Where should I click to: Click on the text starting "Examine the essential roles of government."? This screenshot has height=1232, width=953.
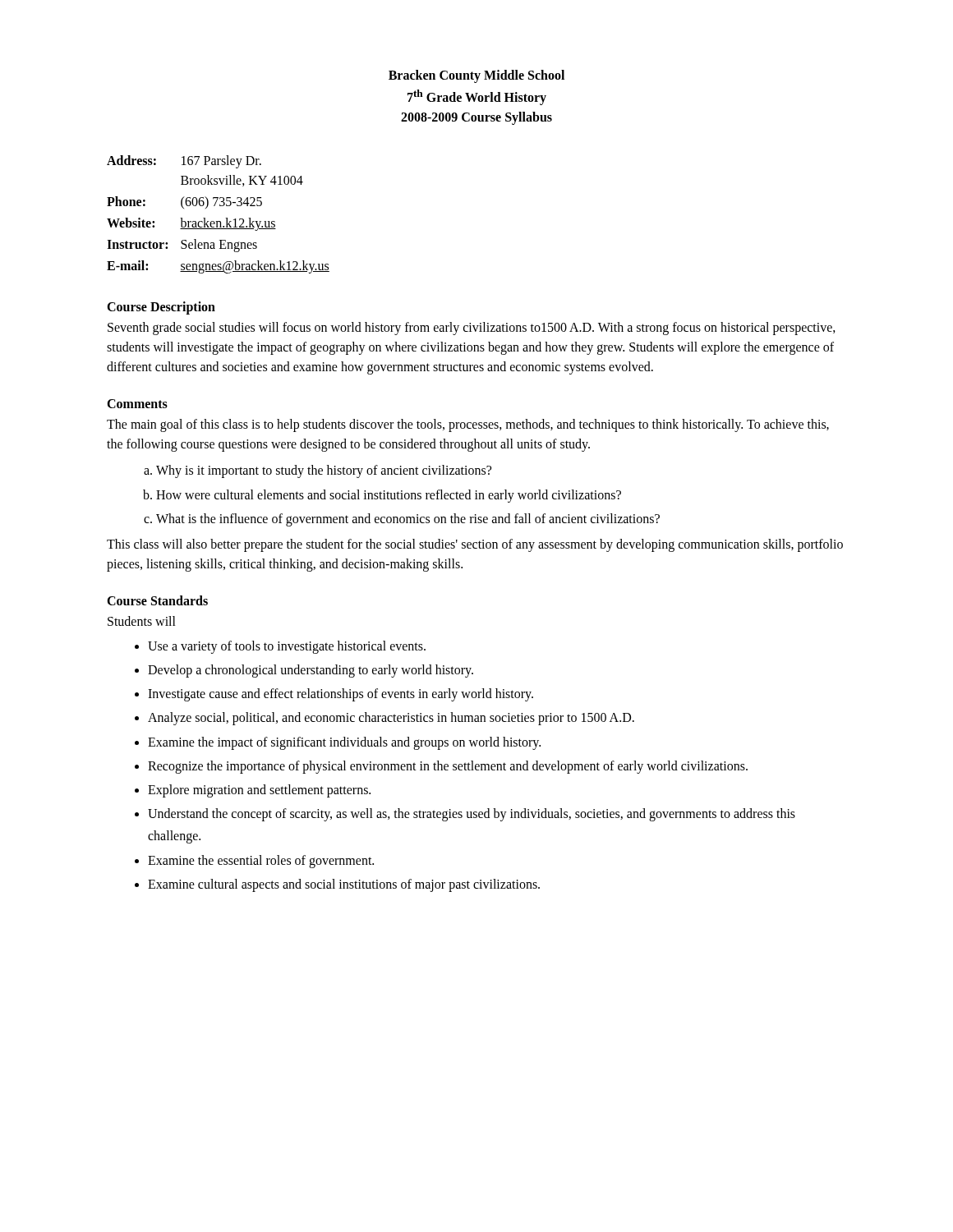point(261,860)
